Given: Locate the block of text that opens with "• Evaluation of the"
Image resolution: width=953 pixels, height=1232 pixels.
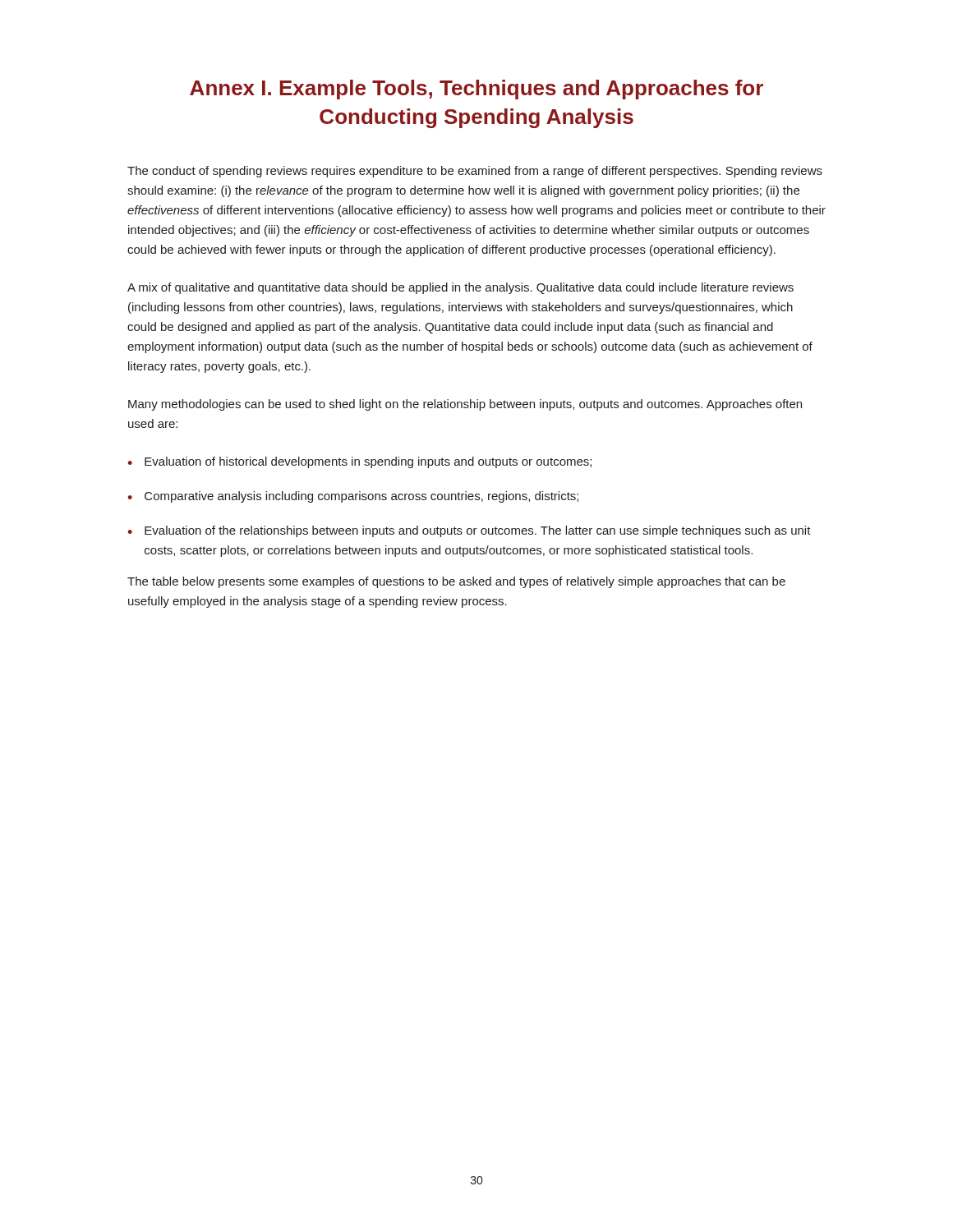Looking at the screenshot, I should [476, 541].
